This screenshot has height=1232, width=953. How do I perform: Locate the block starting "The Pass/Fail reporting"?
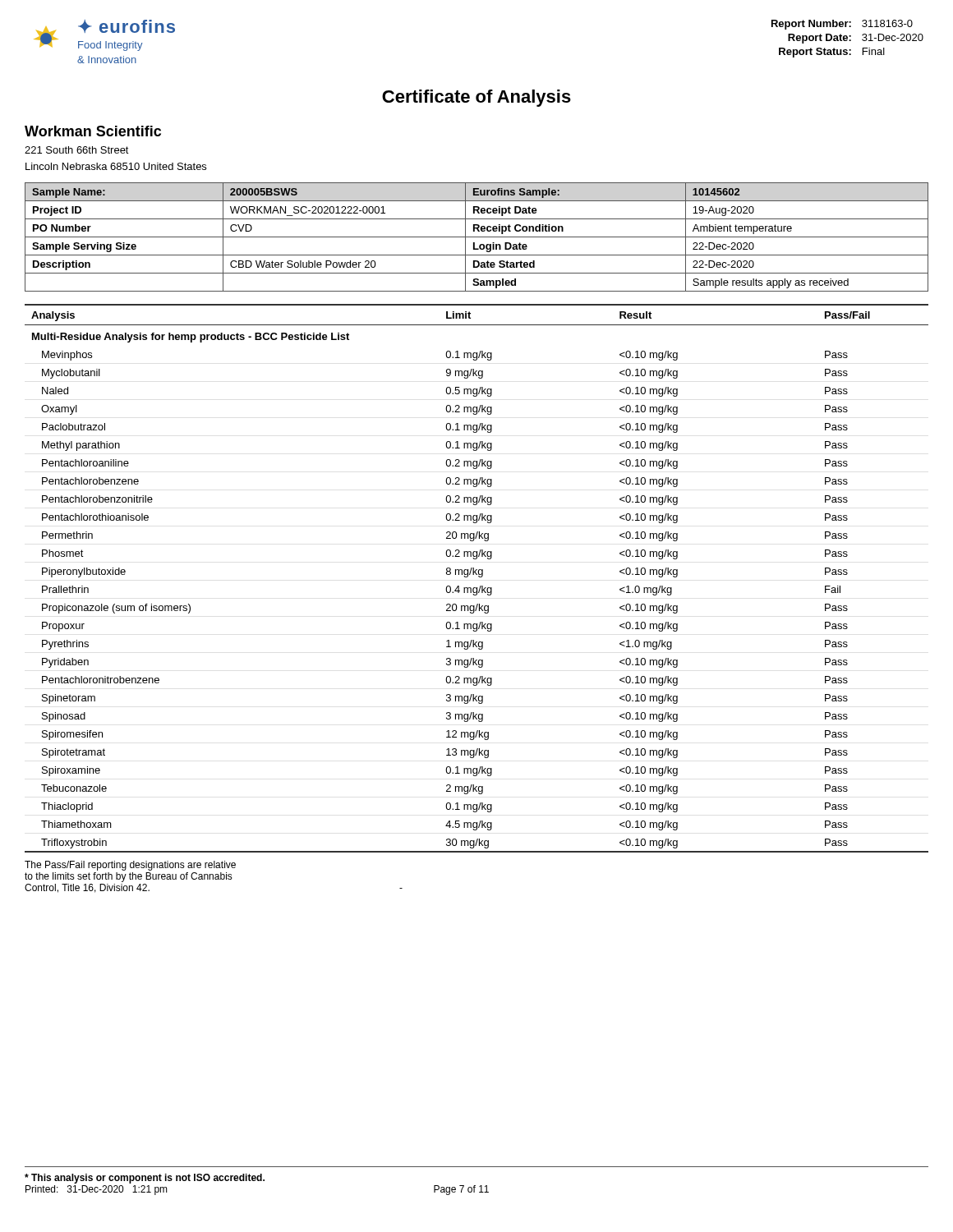coord(214,876)
